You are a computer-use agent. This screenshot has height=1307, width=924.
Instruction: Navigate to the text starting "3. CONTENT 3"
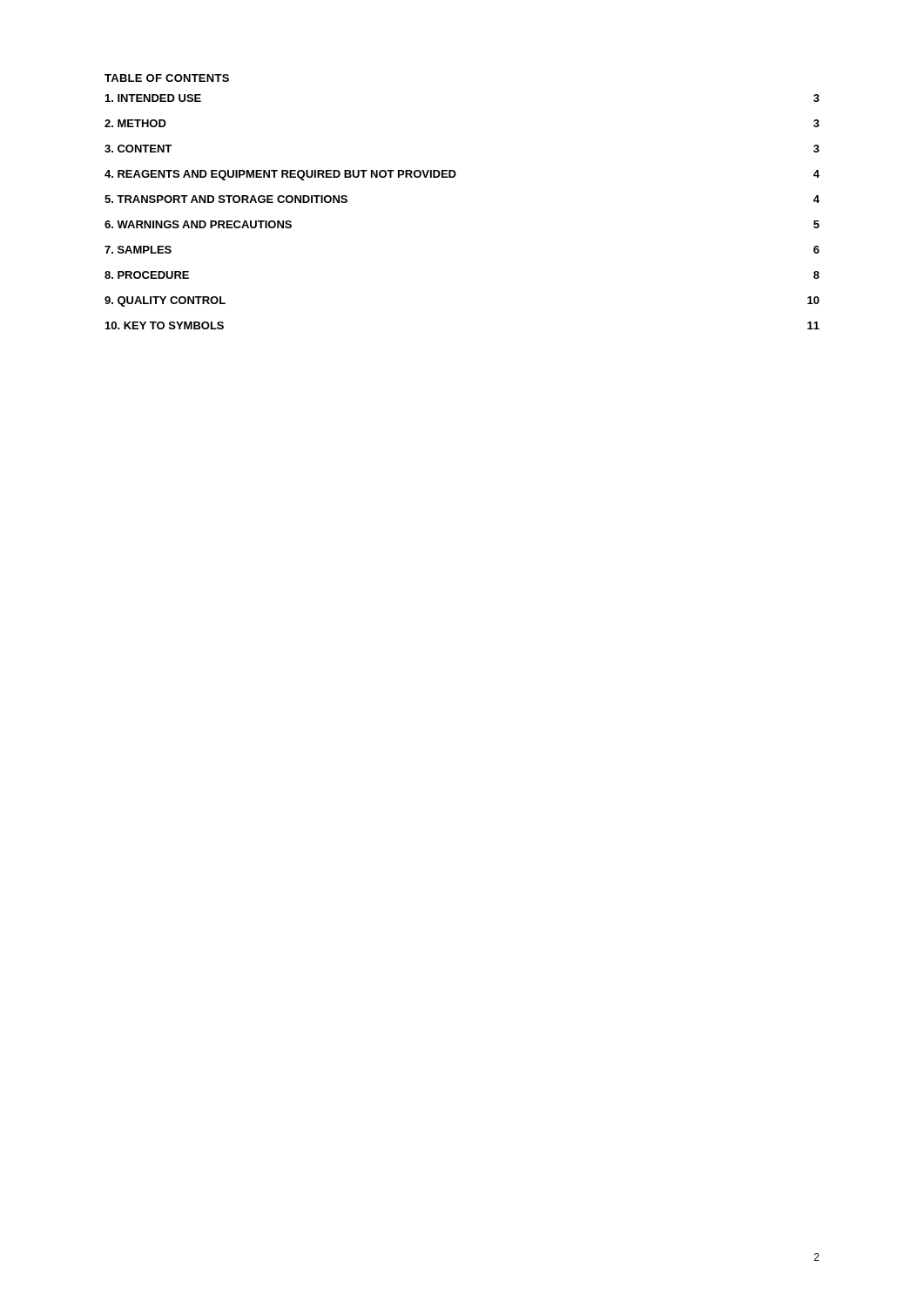(142, 149)
